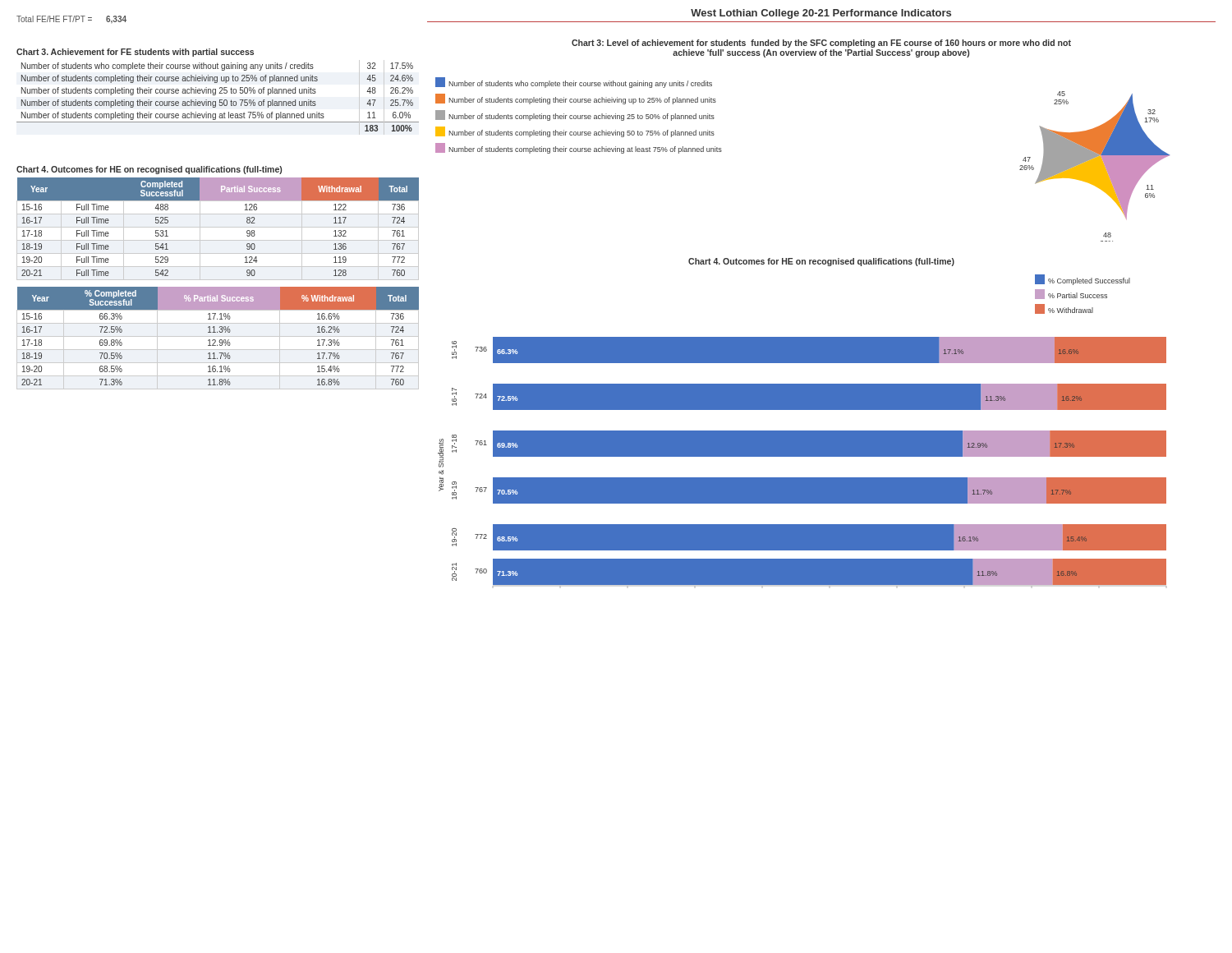Find the pie chart
Image resolution: width=1232 pixels, height=953 pixels.
pyautogui.click(x=821, y=155)
